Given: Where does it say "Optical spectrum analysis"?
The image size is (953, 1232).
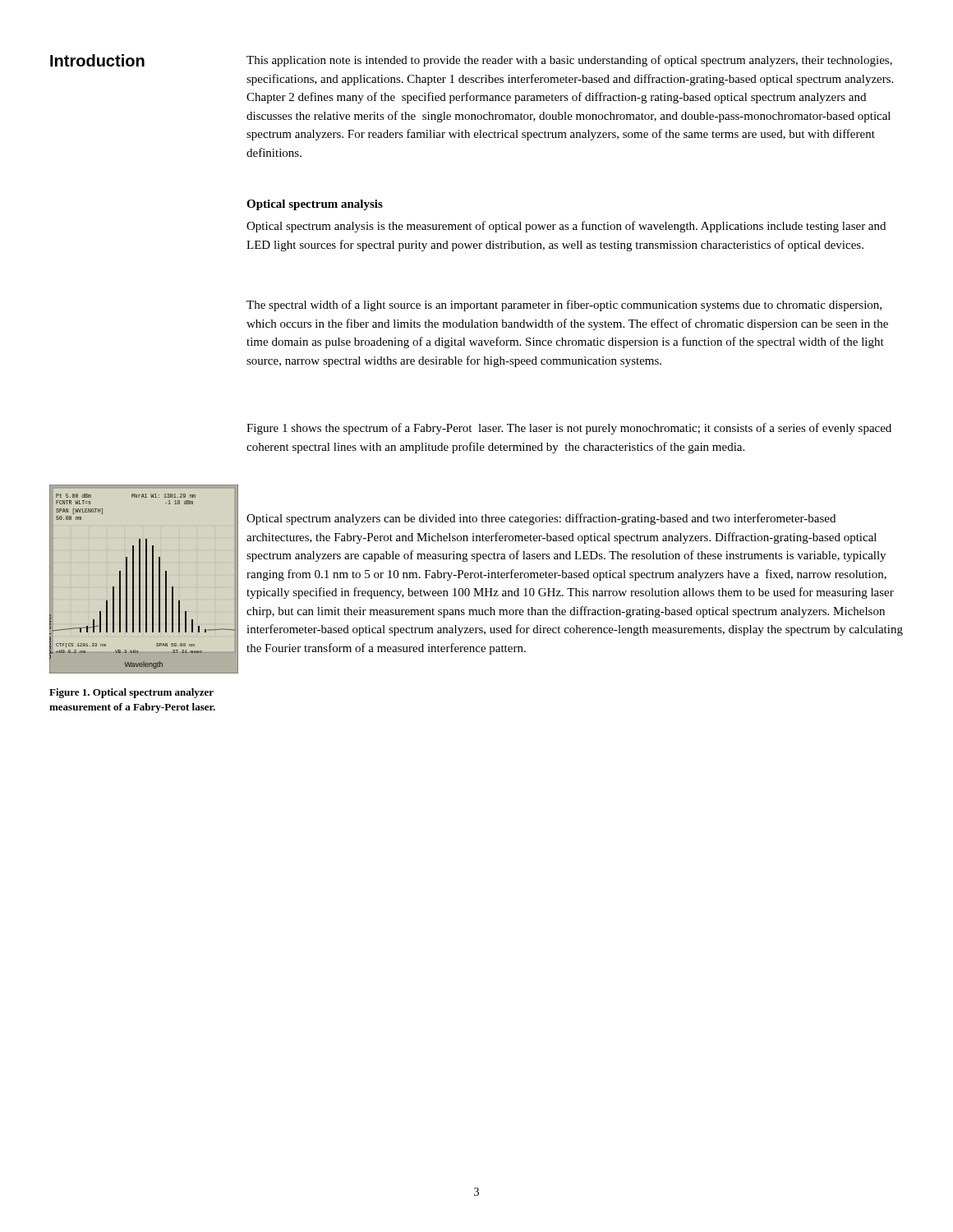Looking at the screenshot, I should [x=315, y=204].
